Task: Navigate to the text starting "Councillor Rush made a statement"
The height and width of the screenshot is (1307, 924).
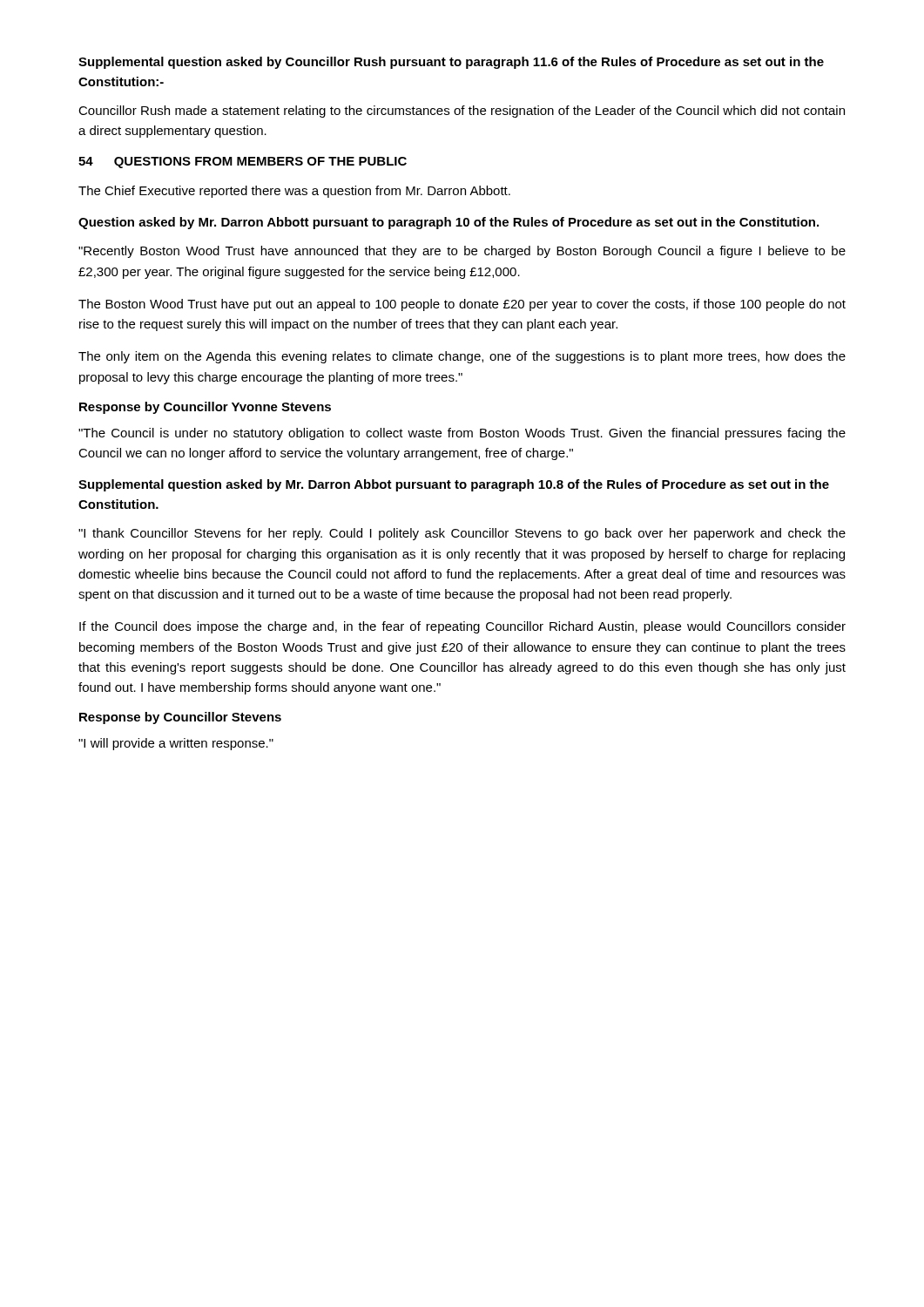Action: pyautogui.click(x=462, y=120)
